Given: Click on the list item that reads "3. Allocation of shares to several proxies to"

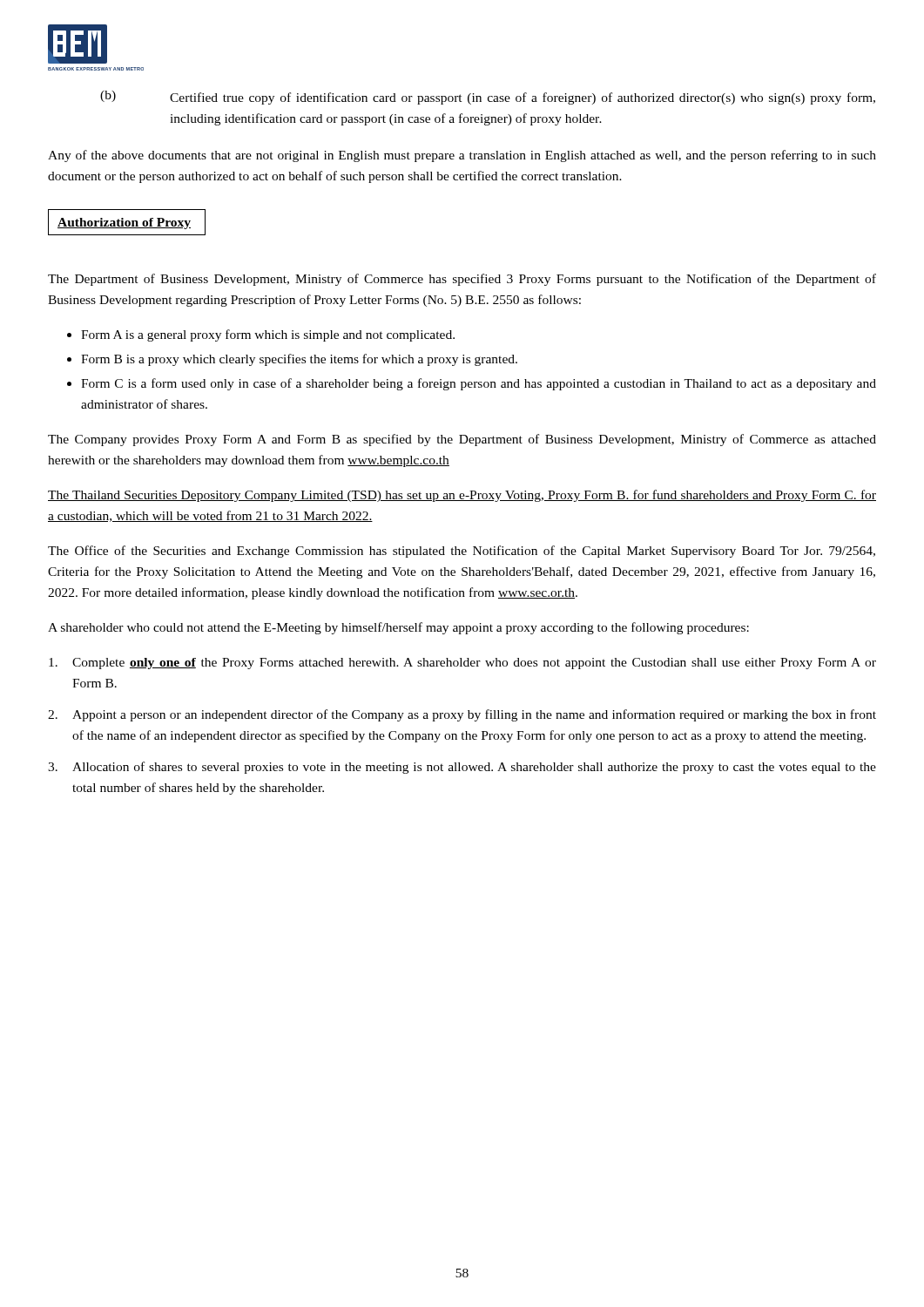Looking at the screenshot, I should coord(462,778).
